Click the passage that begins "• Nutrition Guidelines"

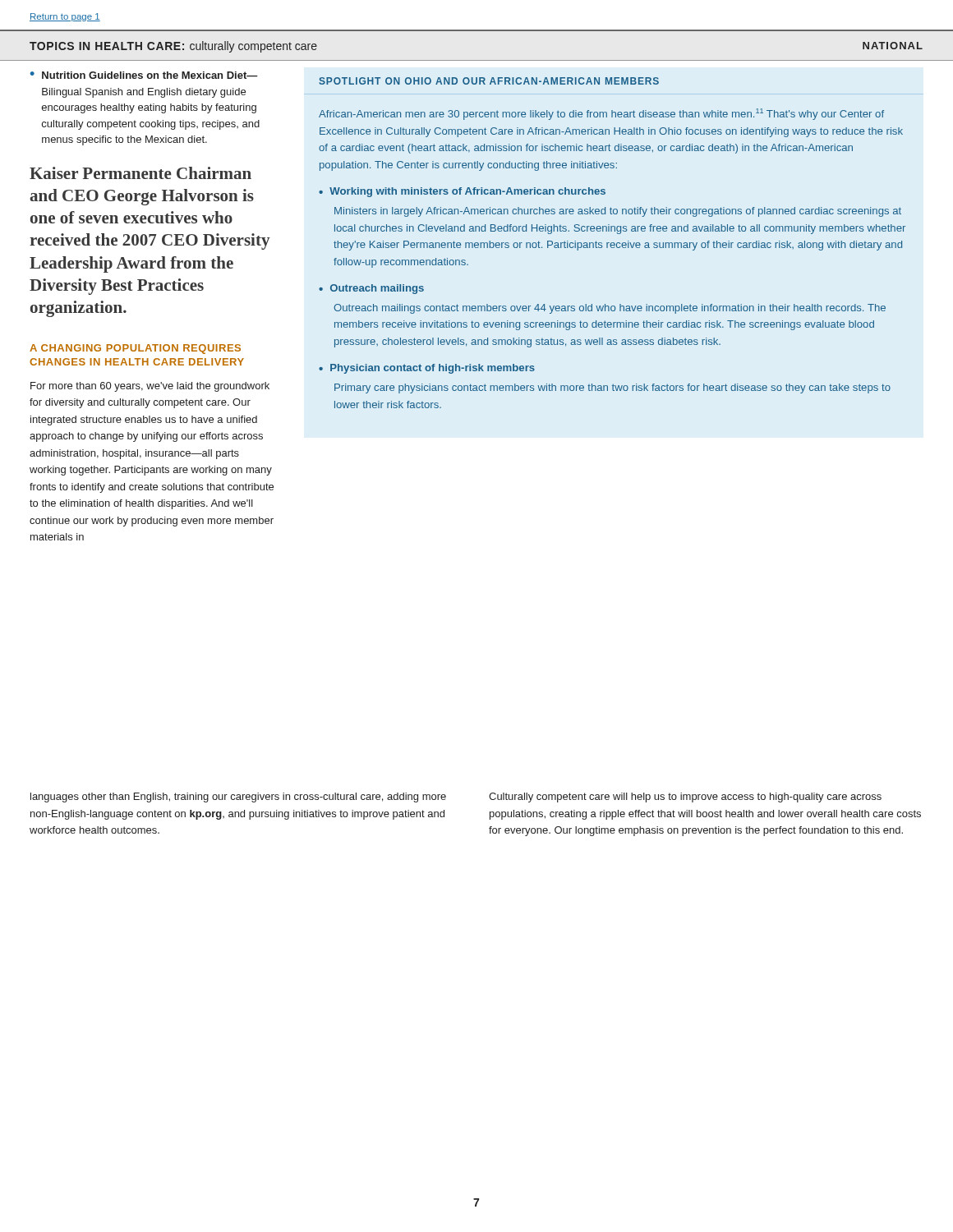[153, 107]
